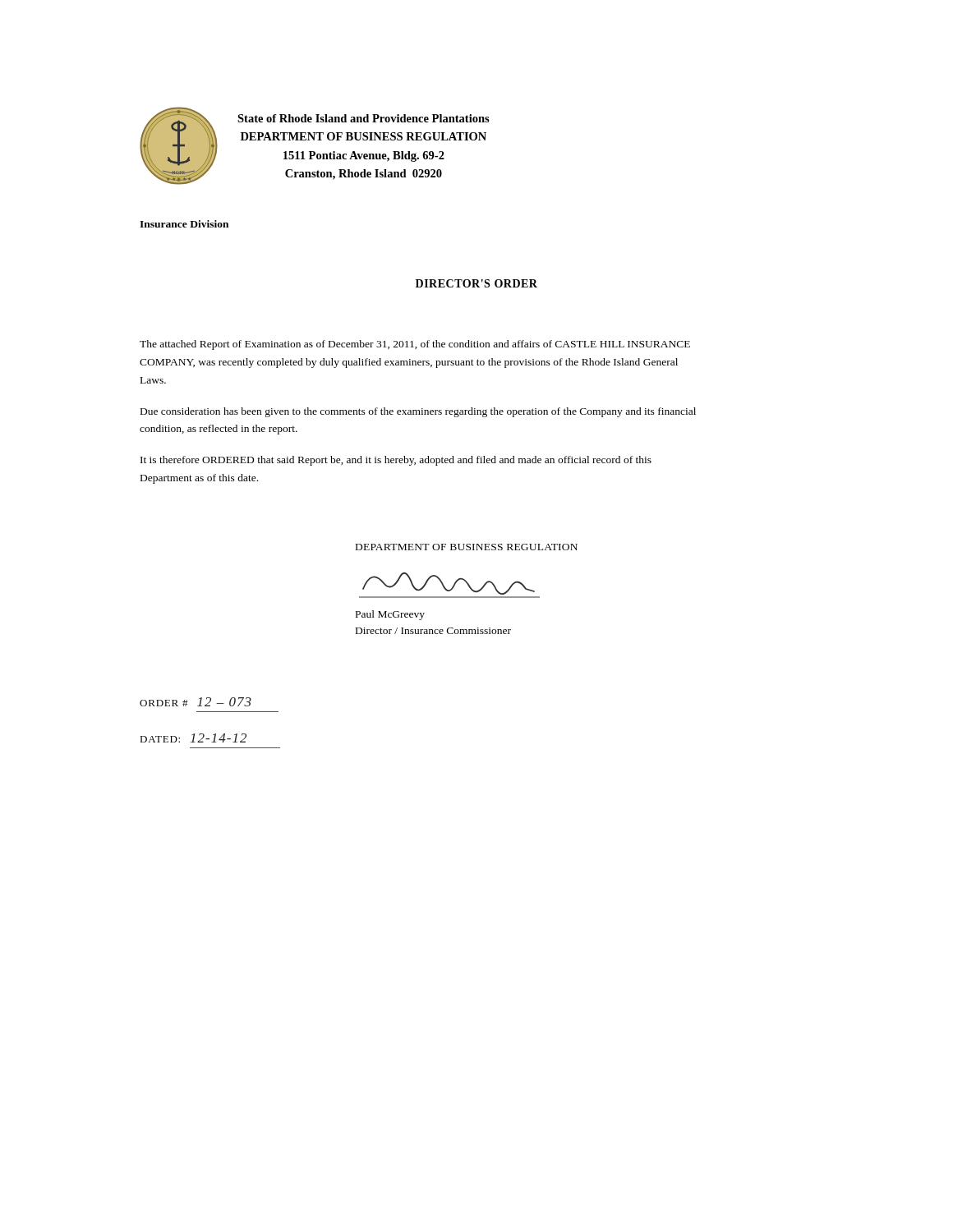
Task: Select the text containing "Paul McGreevy Director / Insurance Commissioner"
Action: pyautogui.click(x=433, y=622)
